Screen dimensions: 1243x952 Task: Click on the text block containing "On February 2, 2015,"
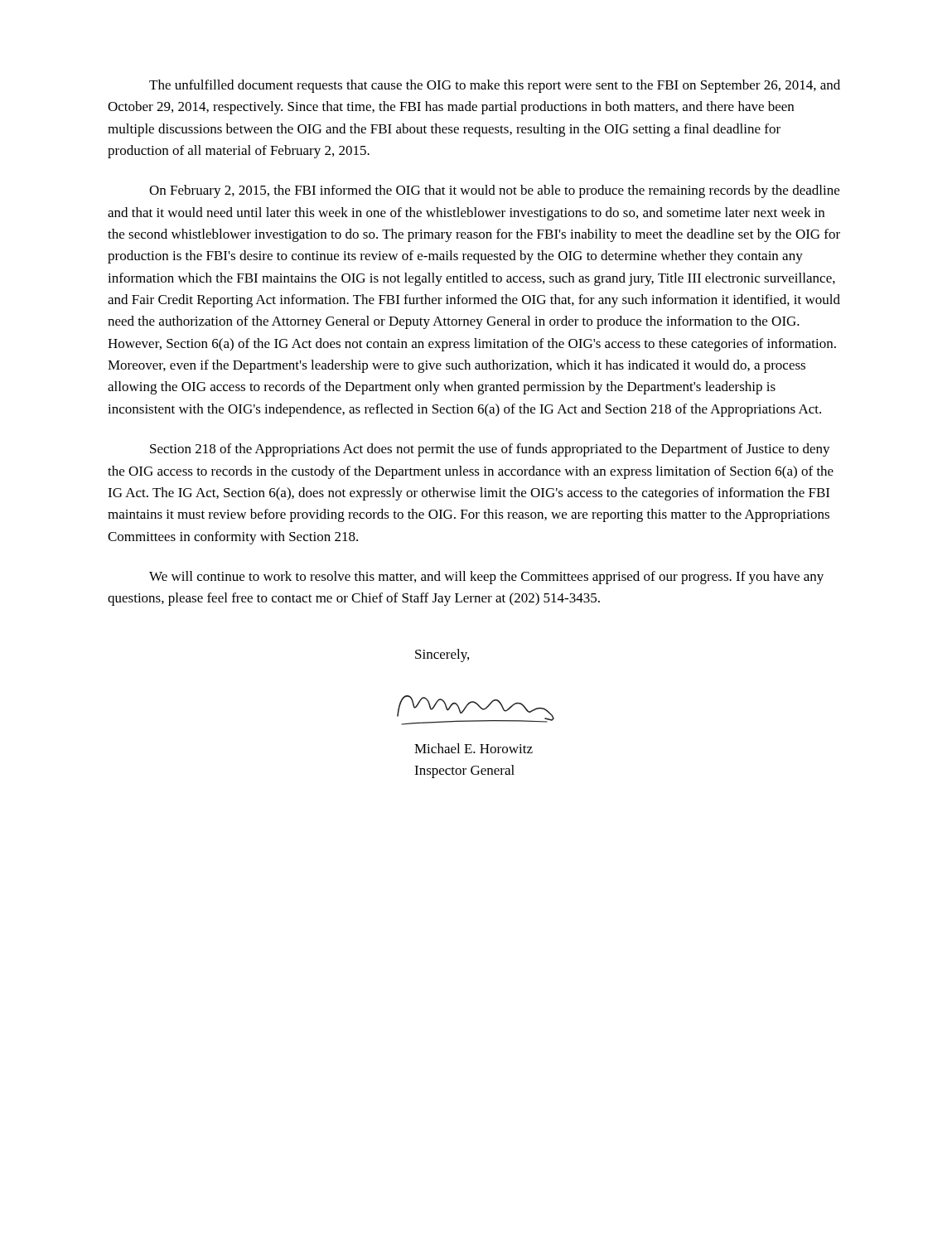(474, 300)
